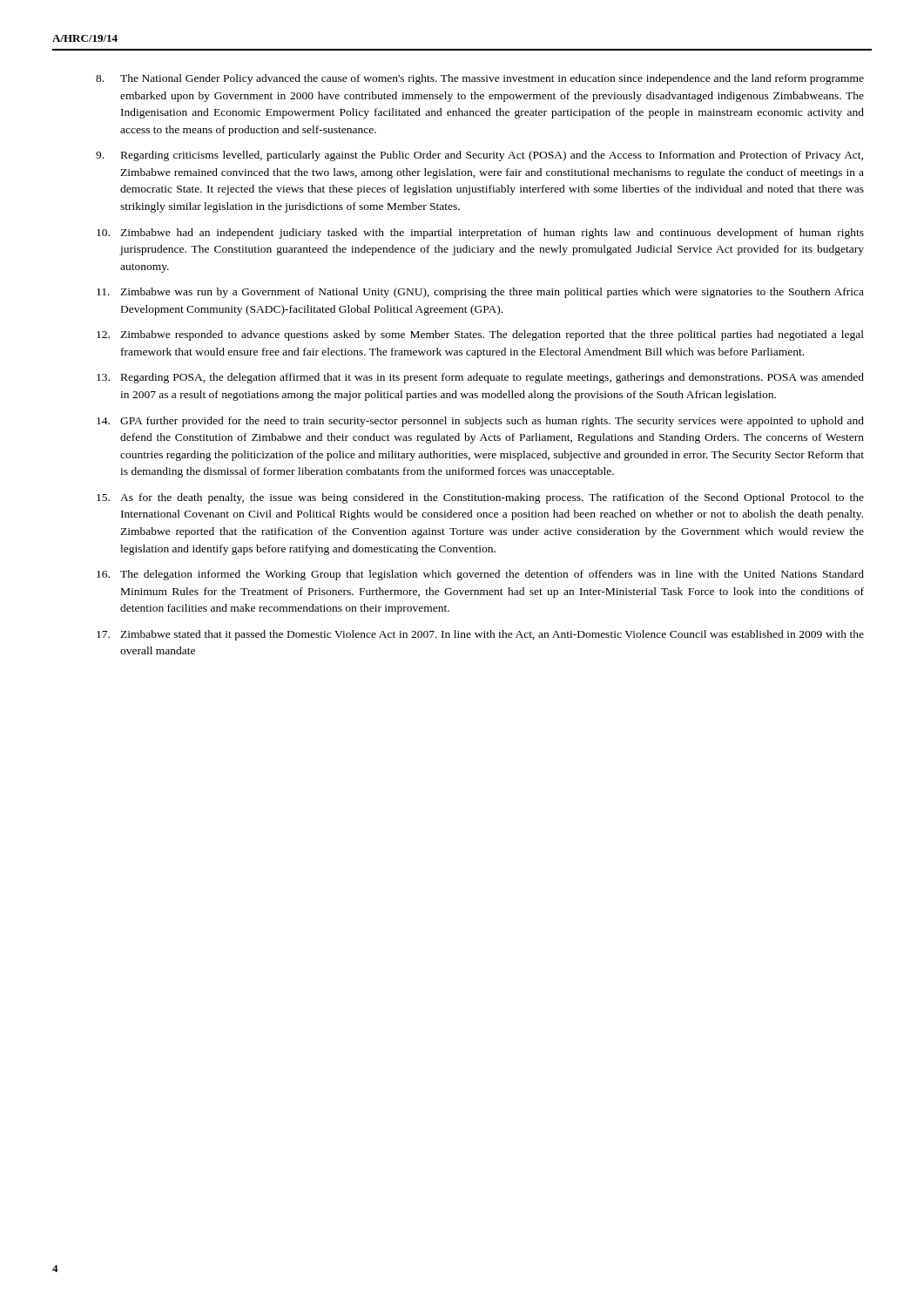Navigate to the block starting "Zimbabwe responded to advance questions asked by"
Image resolution: width=924 pixels, height=1307 pixels.
tap(480, 343)
